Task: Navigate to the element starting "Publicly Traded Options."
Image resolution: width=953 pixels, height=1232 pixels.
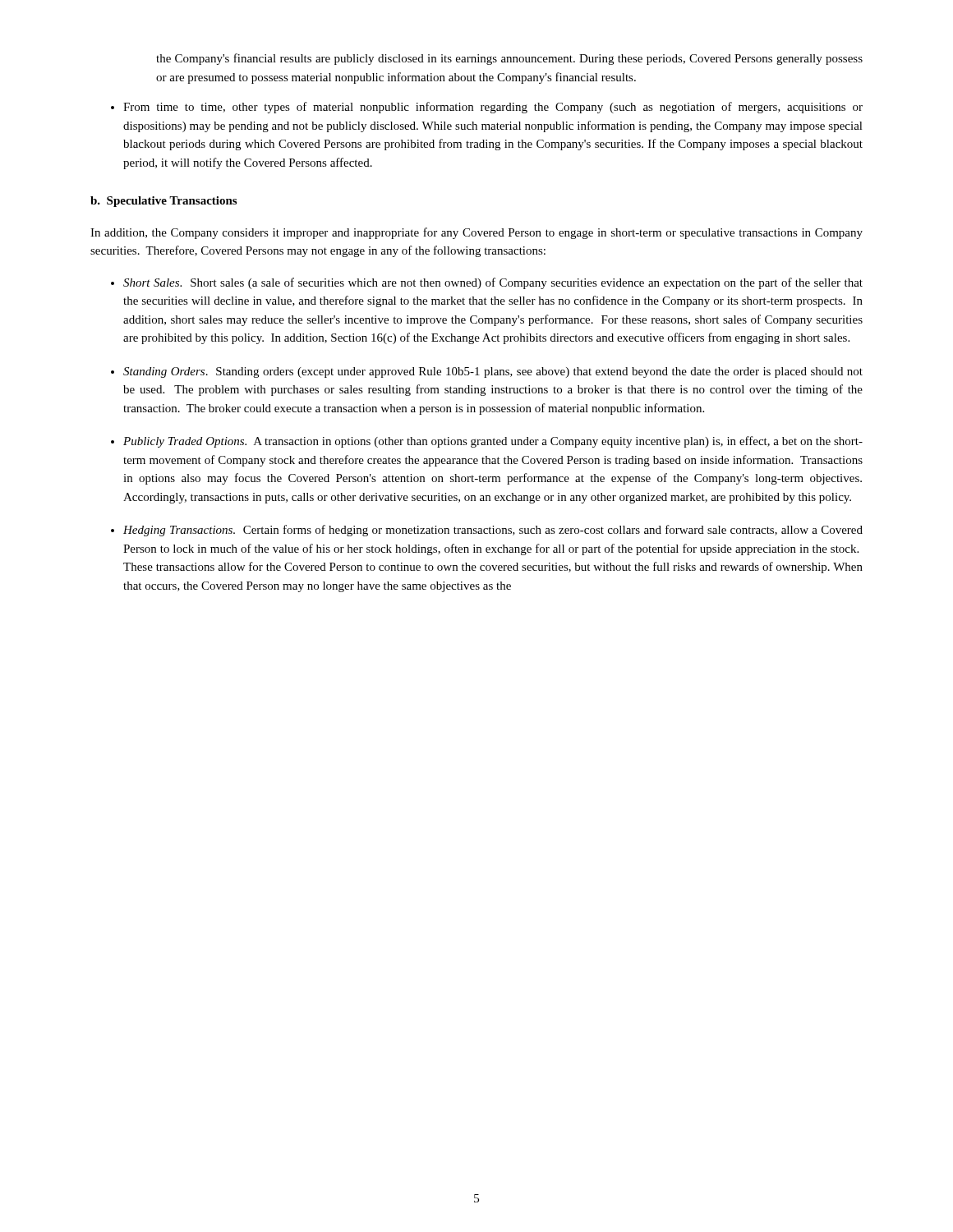Action: pyautogui.click(x=493, y=469)
